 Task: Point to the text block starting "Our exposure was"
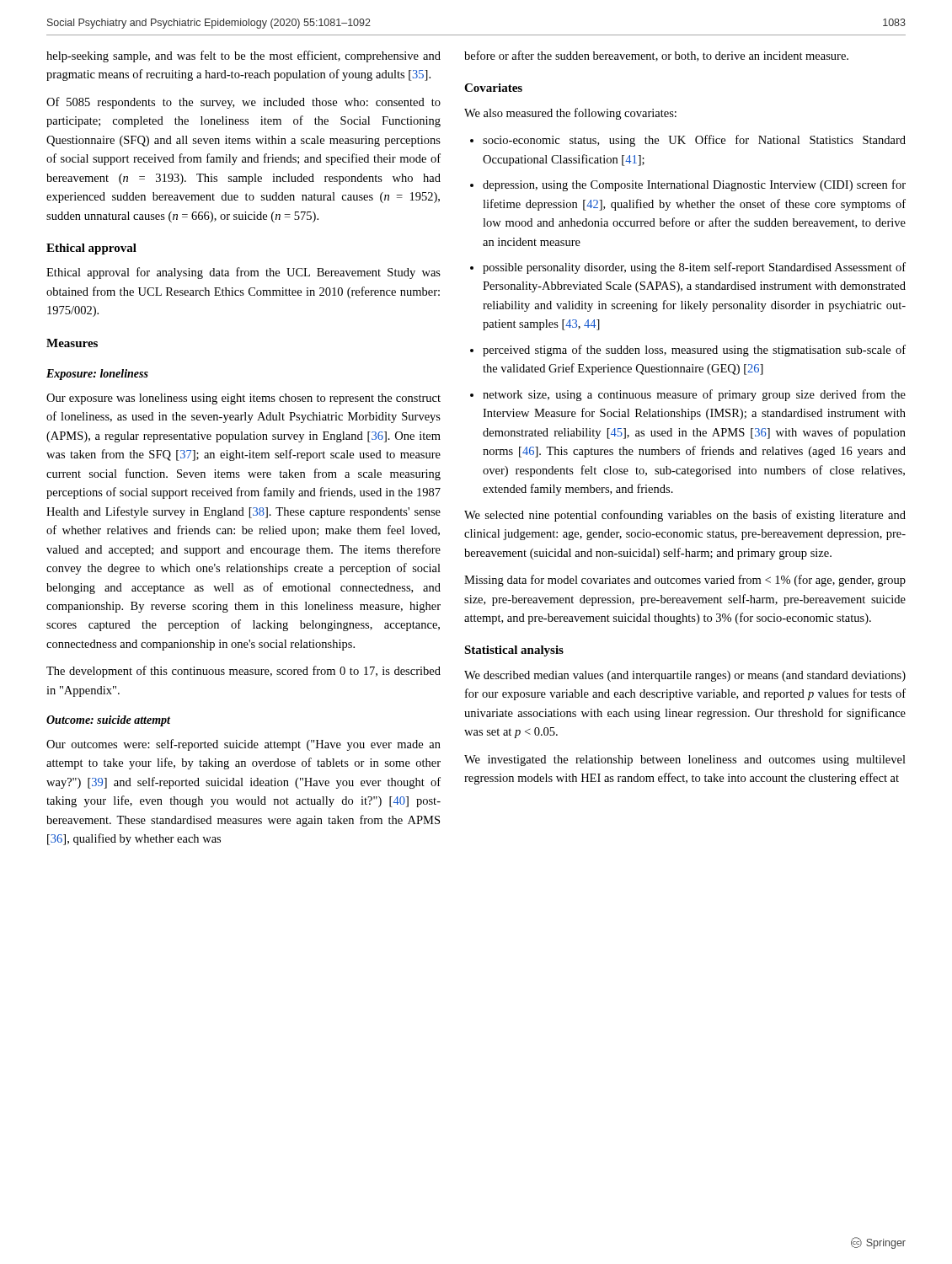pos(243,521)
